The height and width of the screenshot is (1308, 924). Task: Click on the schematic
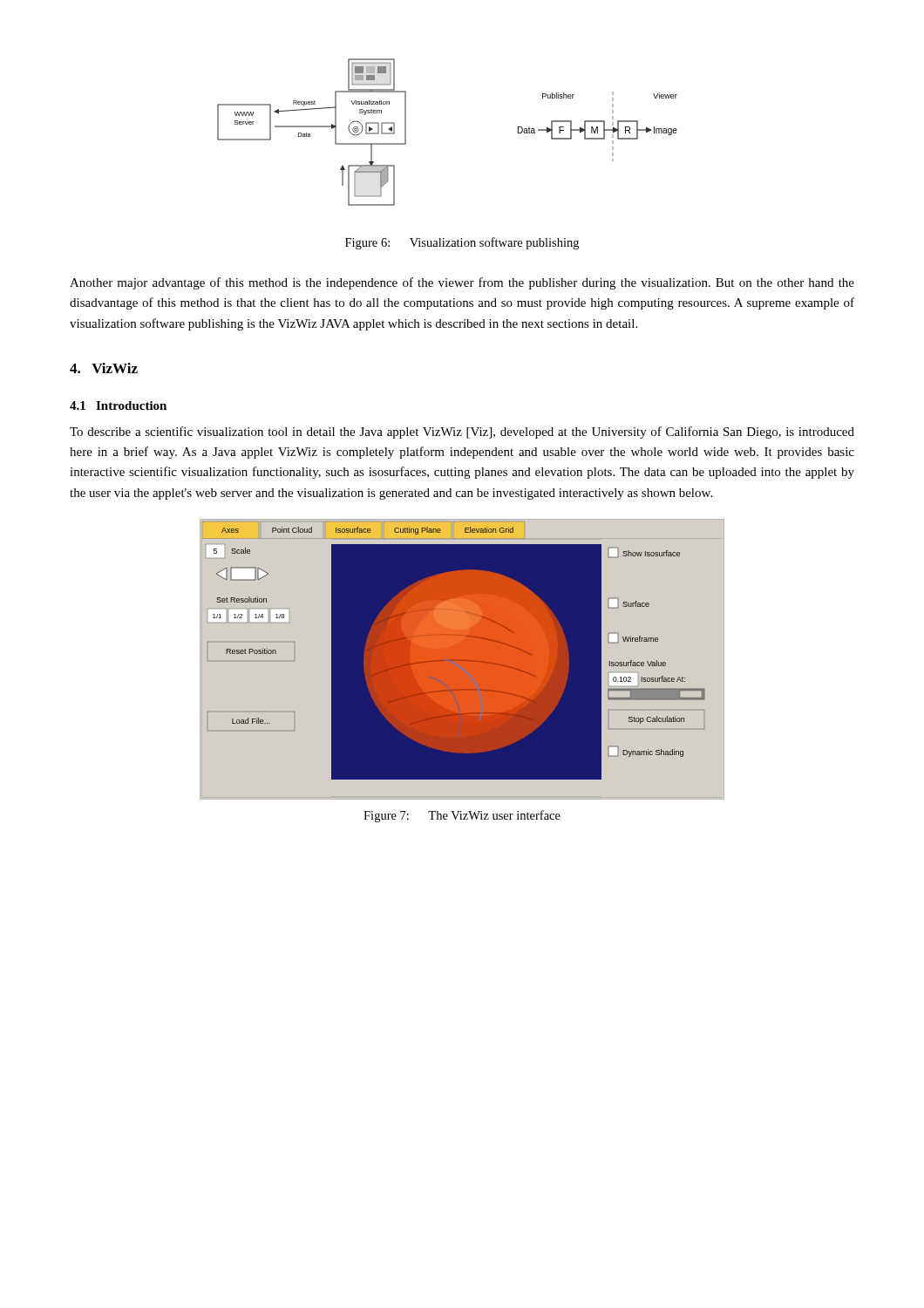pos(462,135)
